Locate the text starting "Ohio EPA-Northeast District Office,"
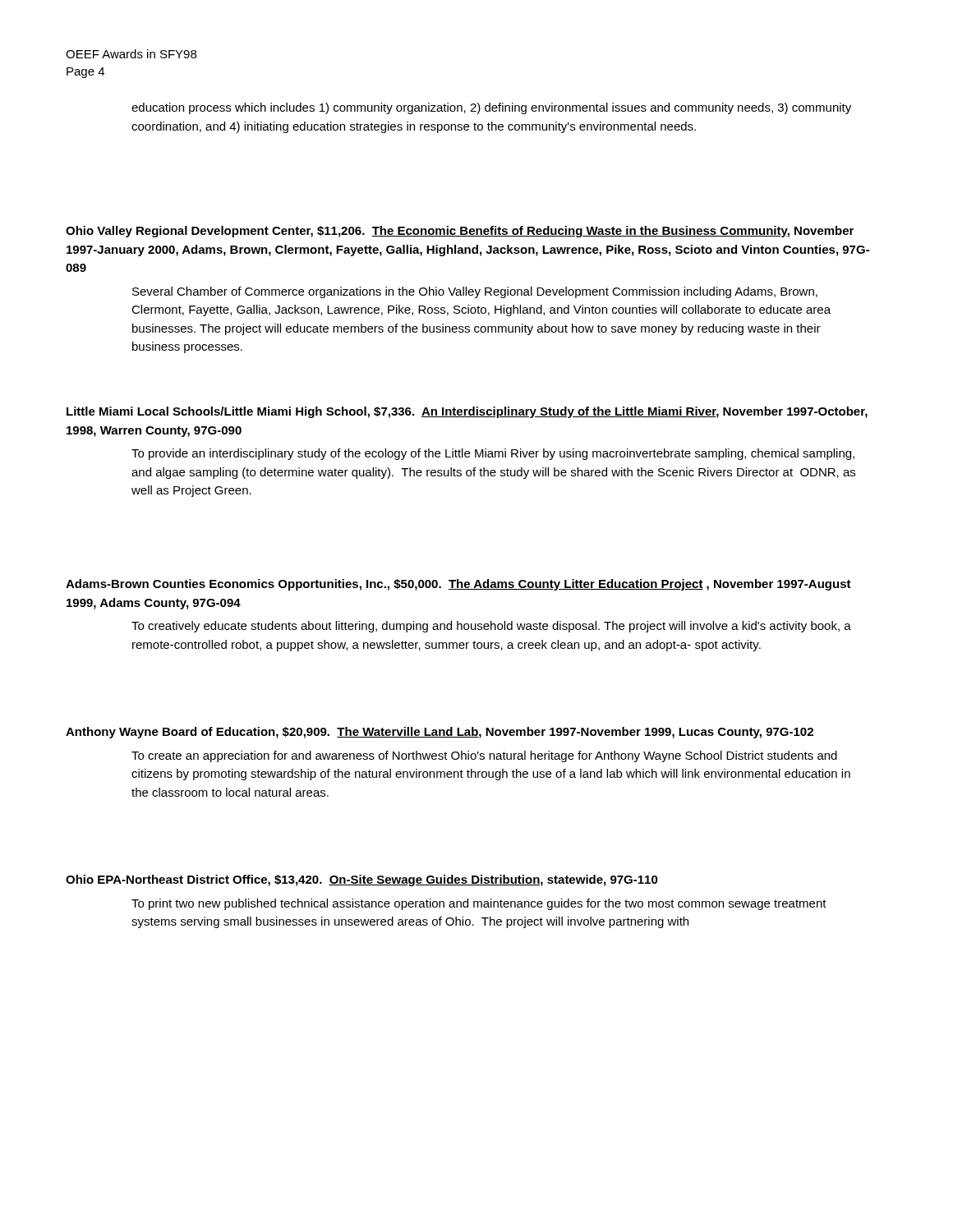Viewport: 953px width, 1232px height. click(x=362, y=879)
